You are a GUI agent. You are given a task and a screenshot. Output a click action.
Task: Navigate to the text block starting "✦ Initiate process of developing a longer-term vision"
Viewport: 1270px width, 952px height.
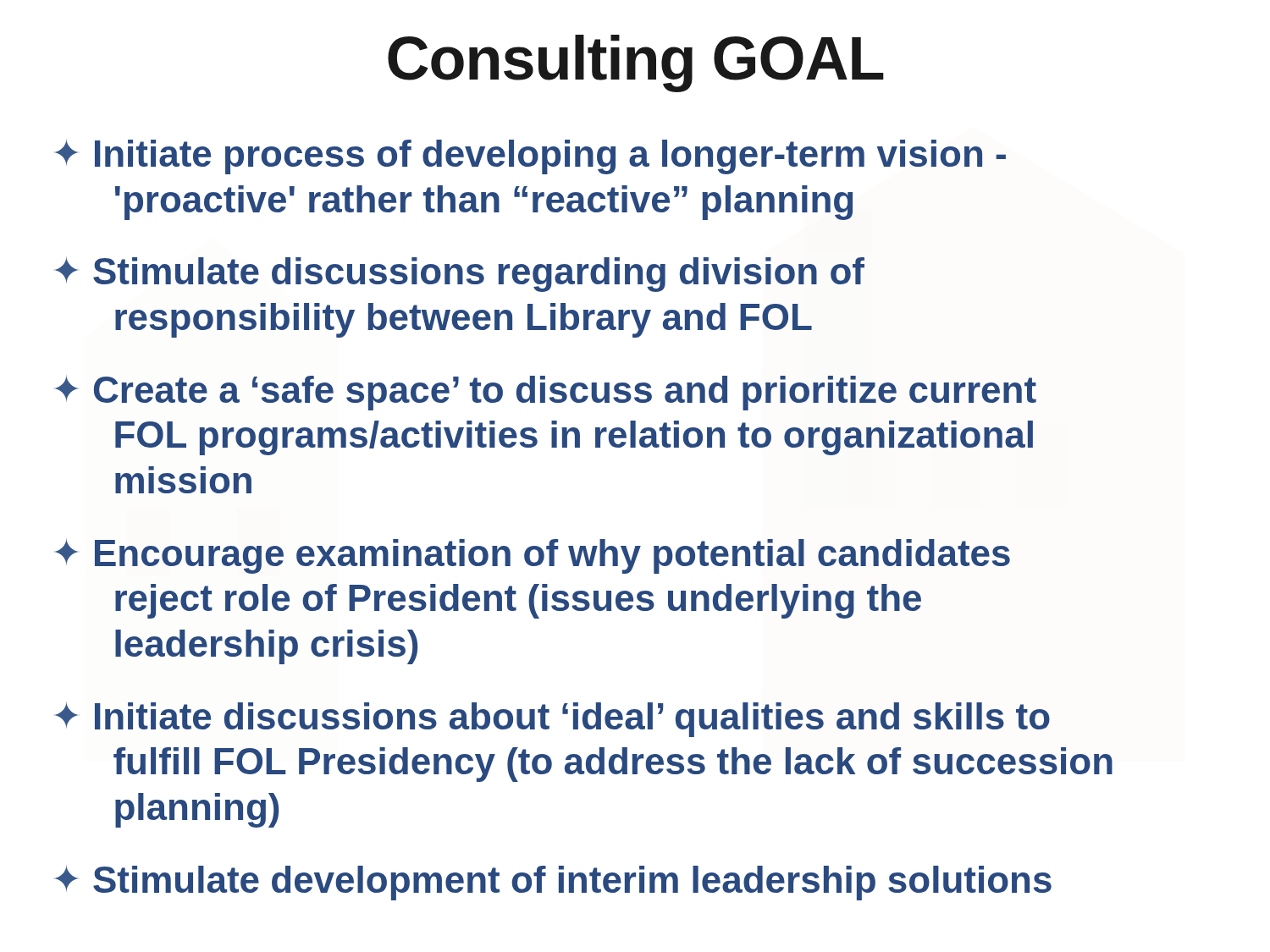tap(529, 177)
